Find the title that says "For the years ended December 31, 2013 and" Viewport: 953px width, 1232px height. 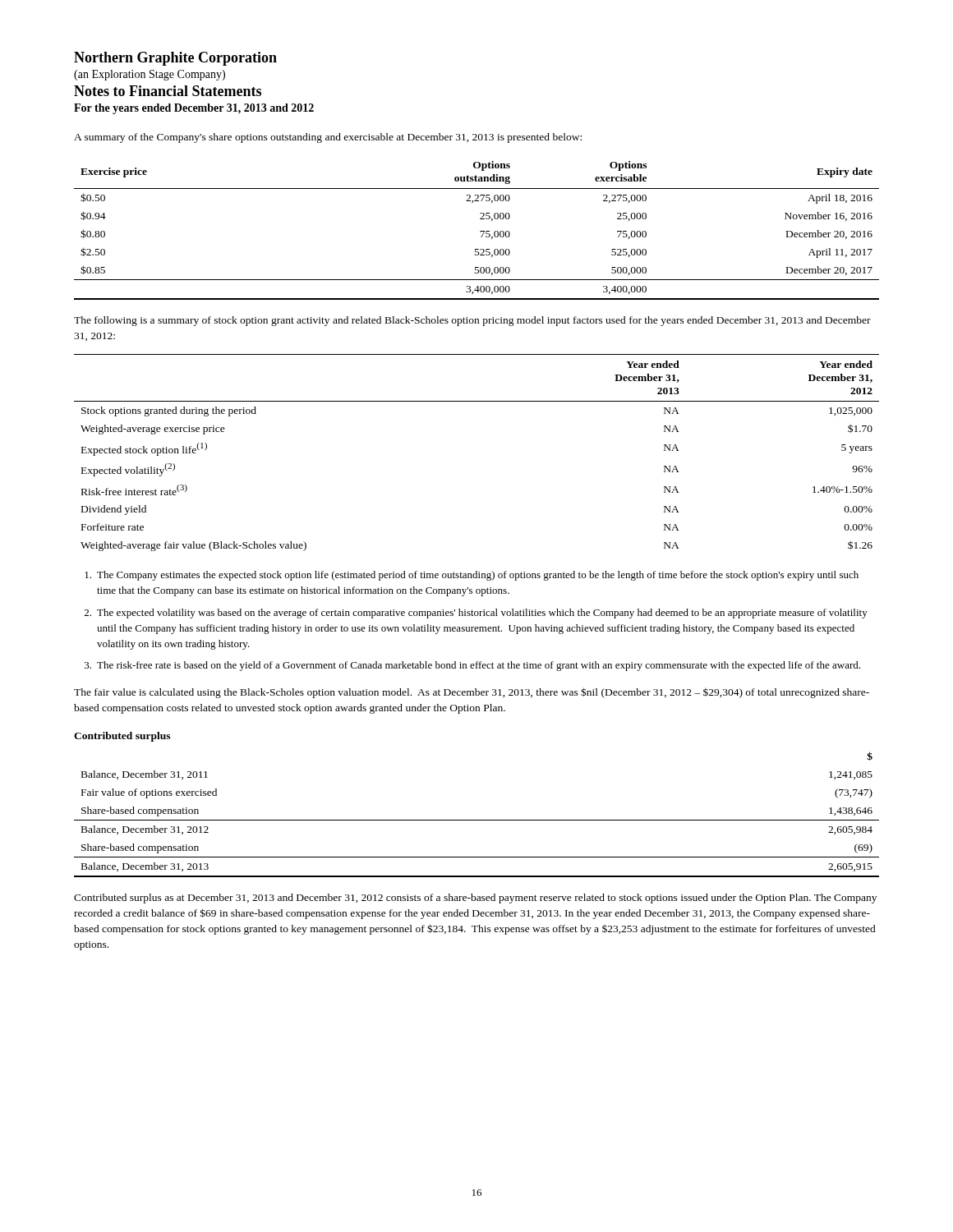194,108
